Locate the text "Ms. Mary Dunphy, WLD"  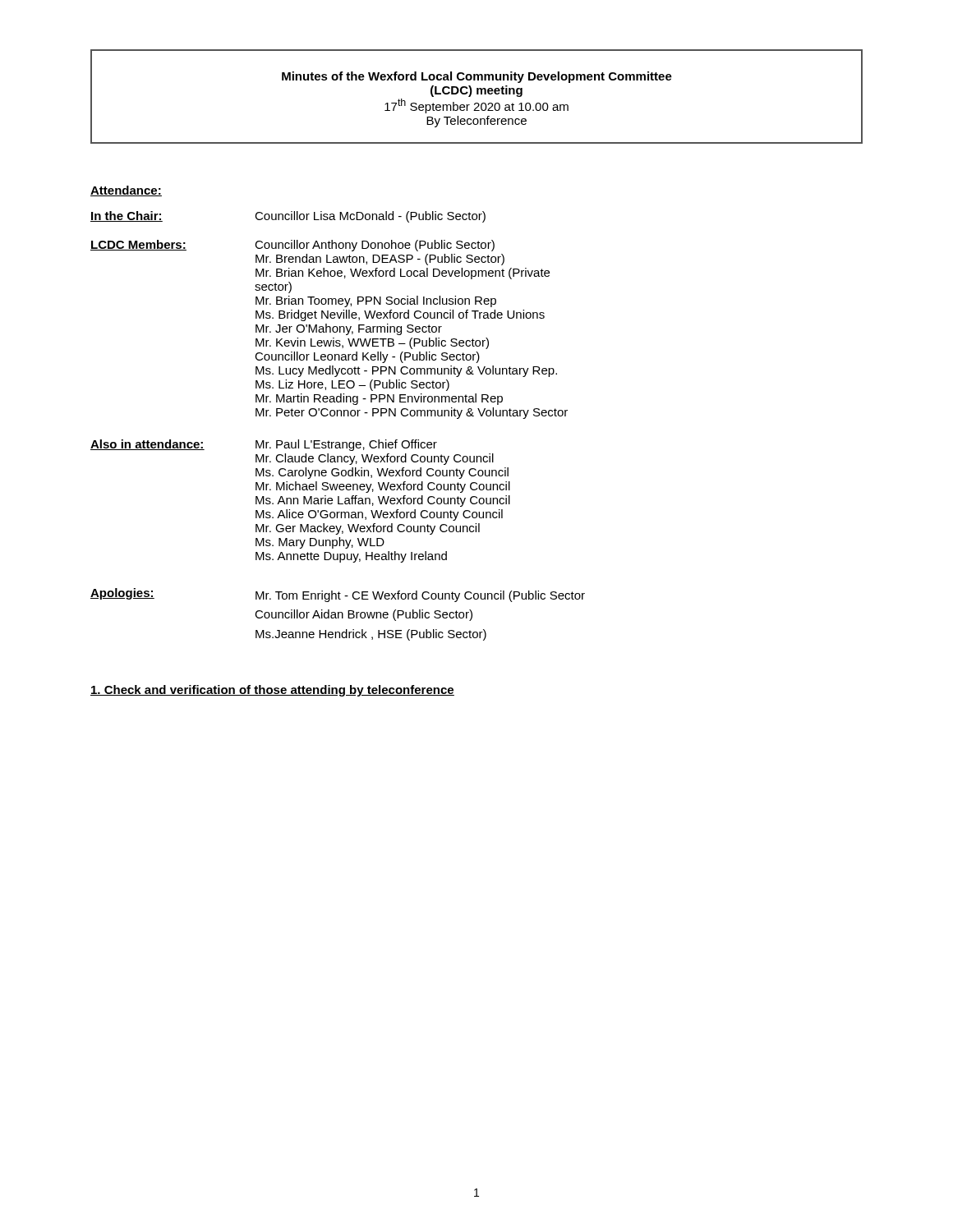coord(320,542)
